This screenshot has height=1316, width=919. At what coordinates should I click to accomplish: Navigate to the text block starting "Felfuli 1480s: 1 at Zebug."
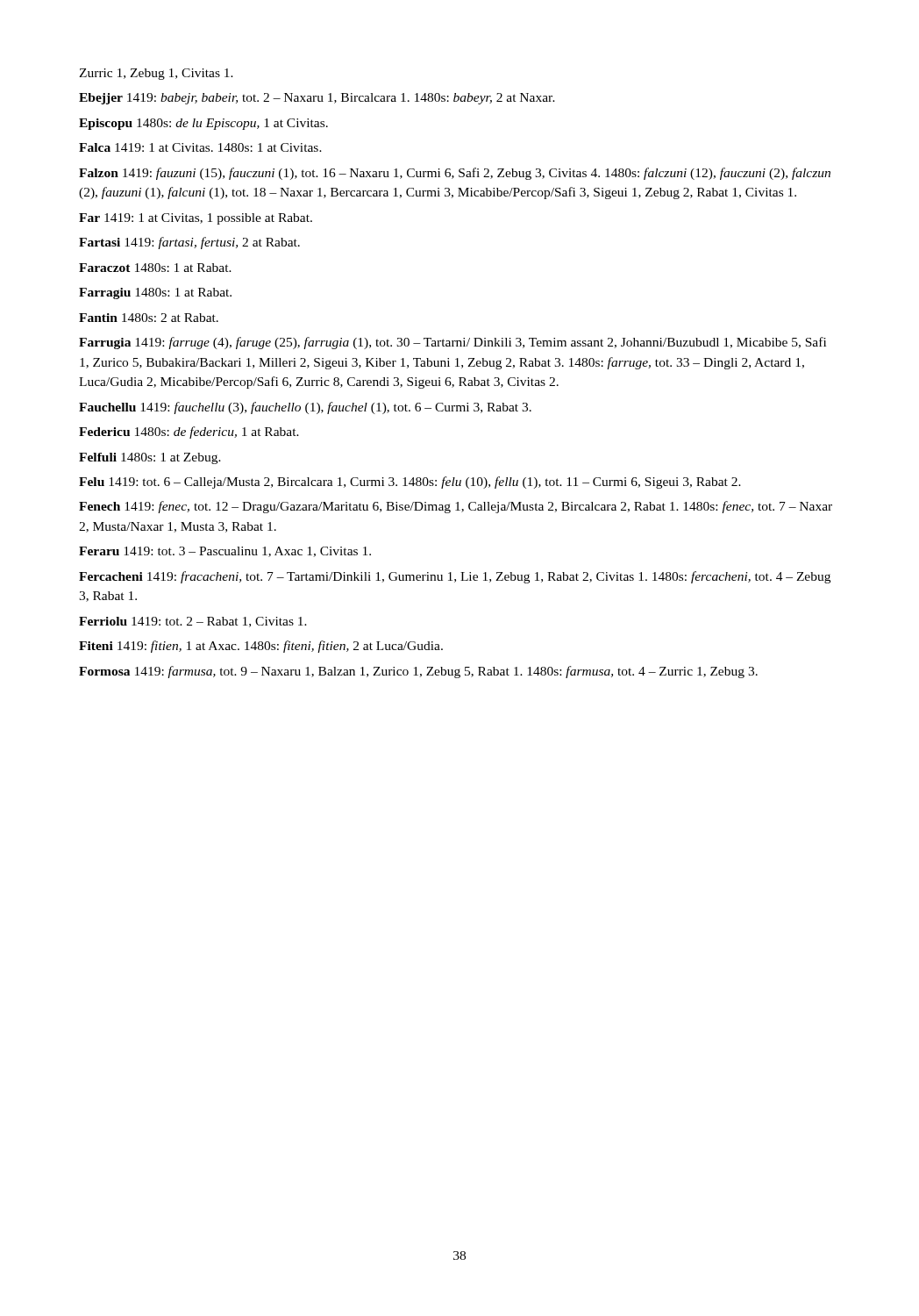pyautogui.click(x=150, y=456)
